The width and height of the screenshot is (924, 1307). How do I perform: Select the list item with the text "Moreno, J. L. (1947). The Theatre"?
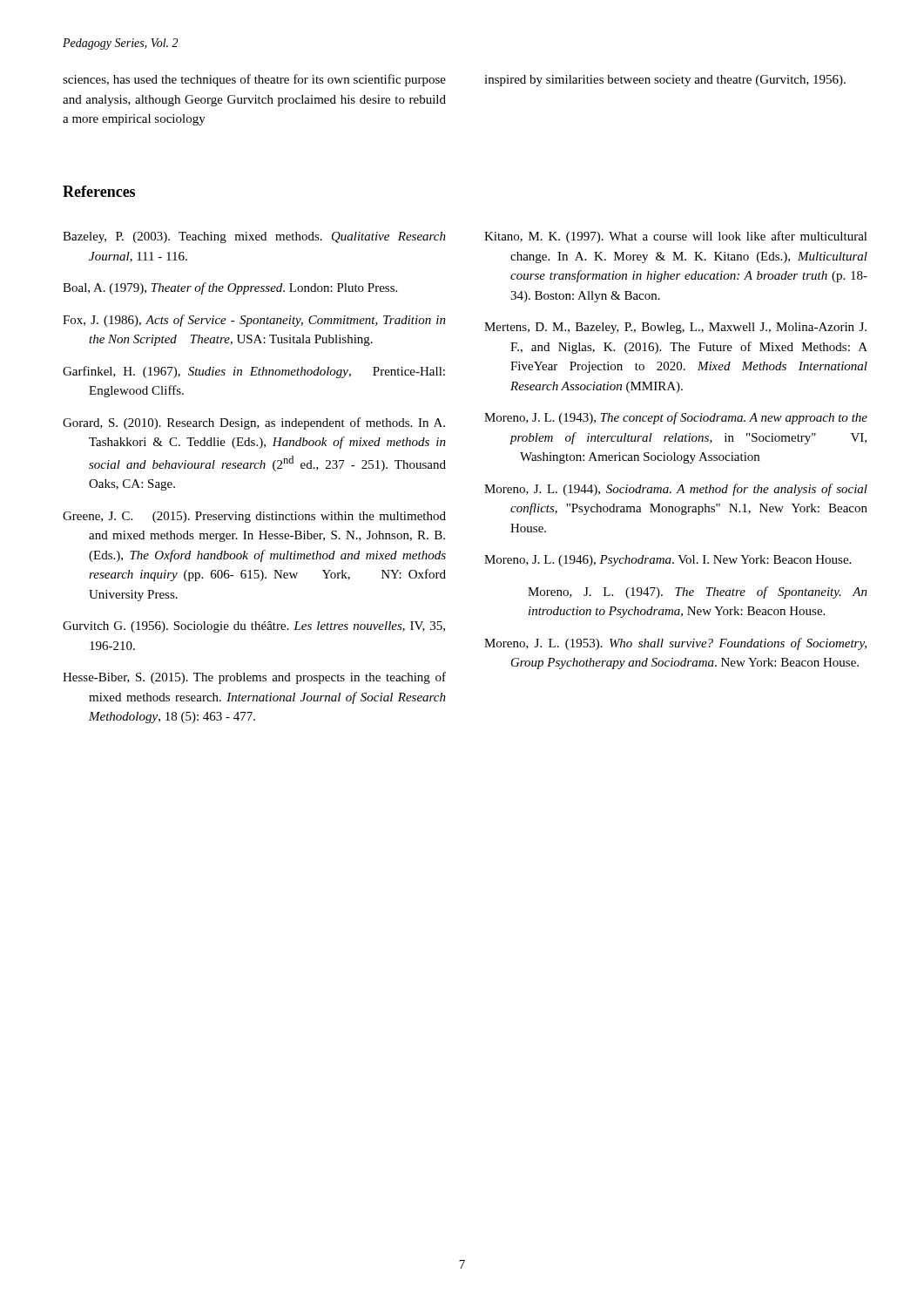pos(698,601)
